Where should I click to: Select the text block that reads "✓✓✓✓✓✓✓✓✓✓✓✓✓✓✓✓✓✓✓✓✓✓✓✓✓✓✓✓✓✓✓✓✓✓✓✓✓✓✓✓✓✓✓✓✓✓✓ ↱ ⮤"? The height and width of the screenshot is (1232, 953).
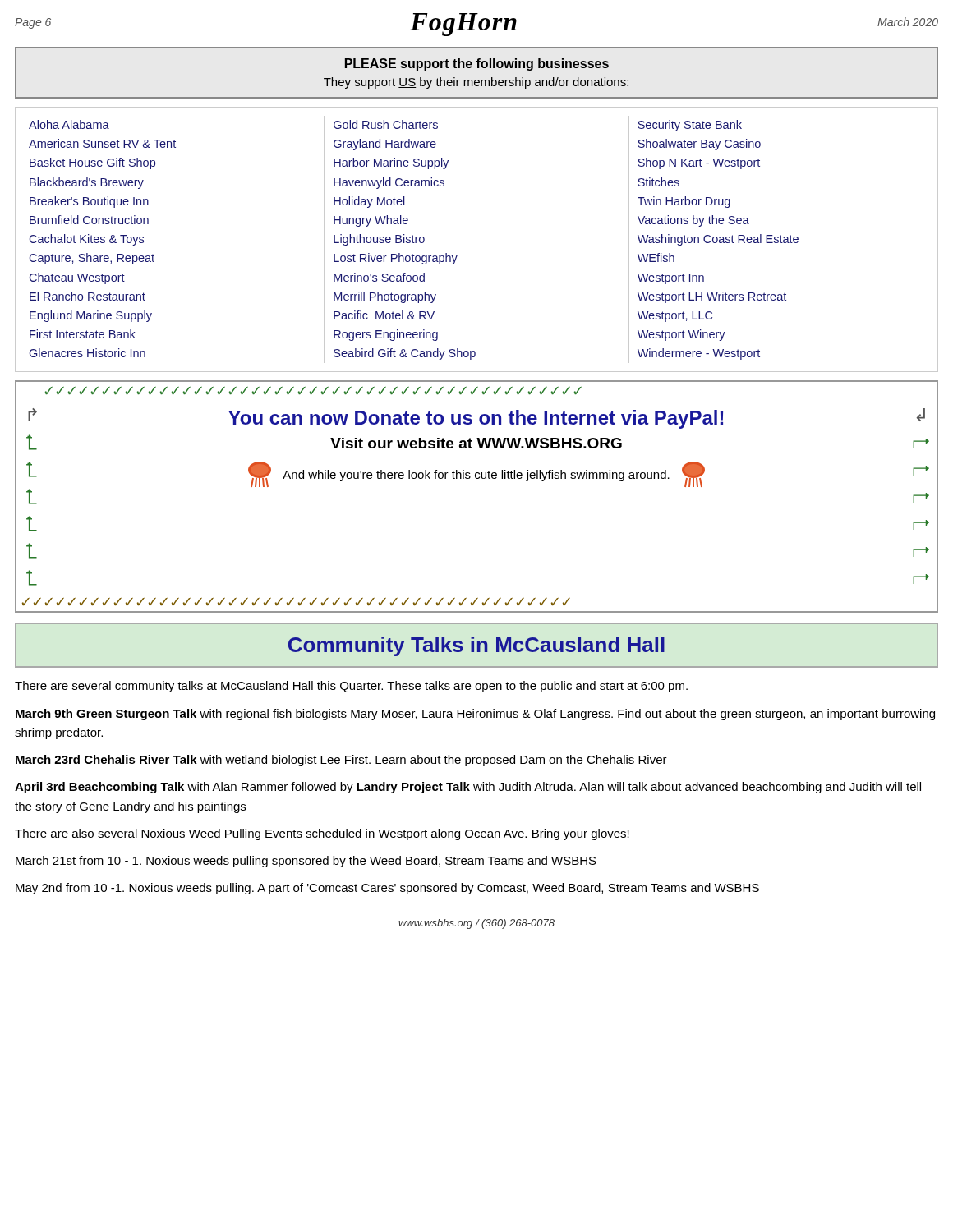(477, 497)
